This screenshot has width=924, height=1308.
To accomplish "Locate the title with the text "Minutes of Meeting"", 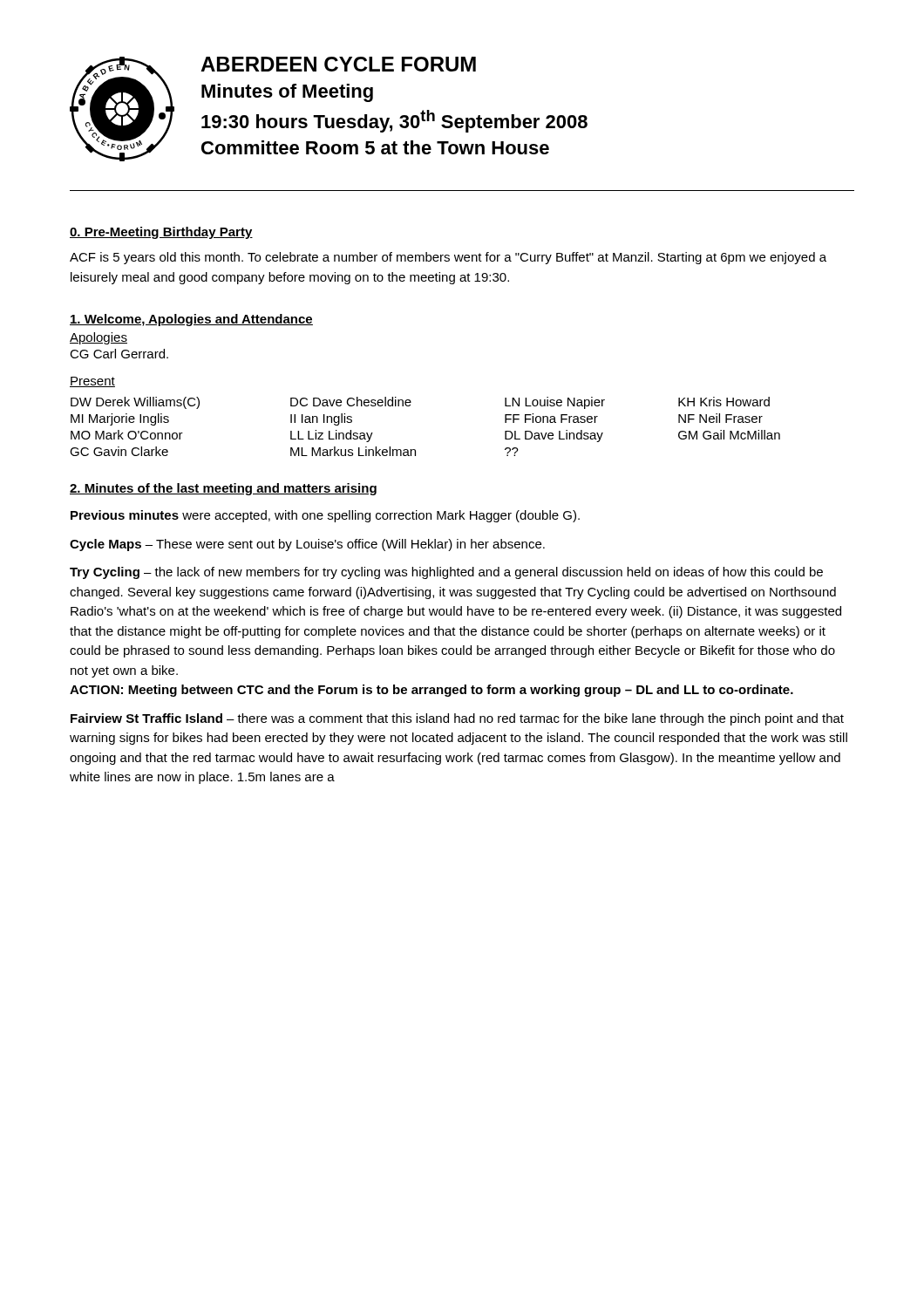I will [287, 91].
